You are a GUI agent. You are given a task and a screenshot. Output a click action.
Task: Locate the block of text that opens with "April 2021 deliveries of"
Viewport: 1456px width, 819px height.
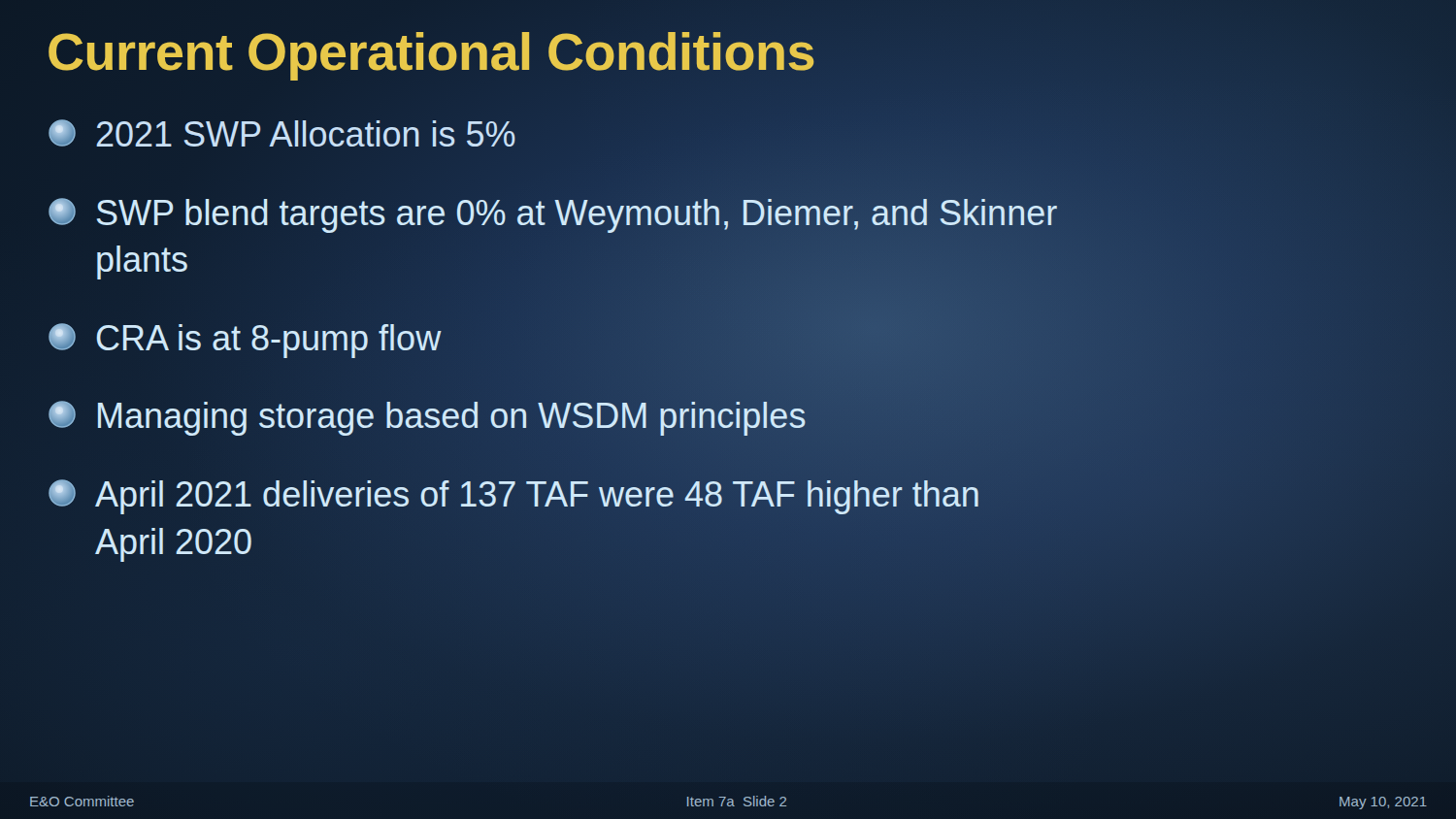click(712, 519)
